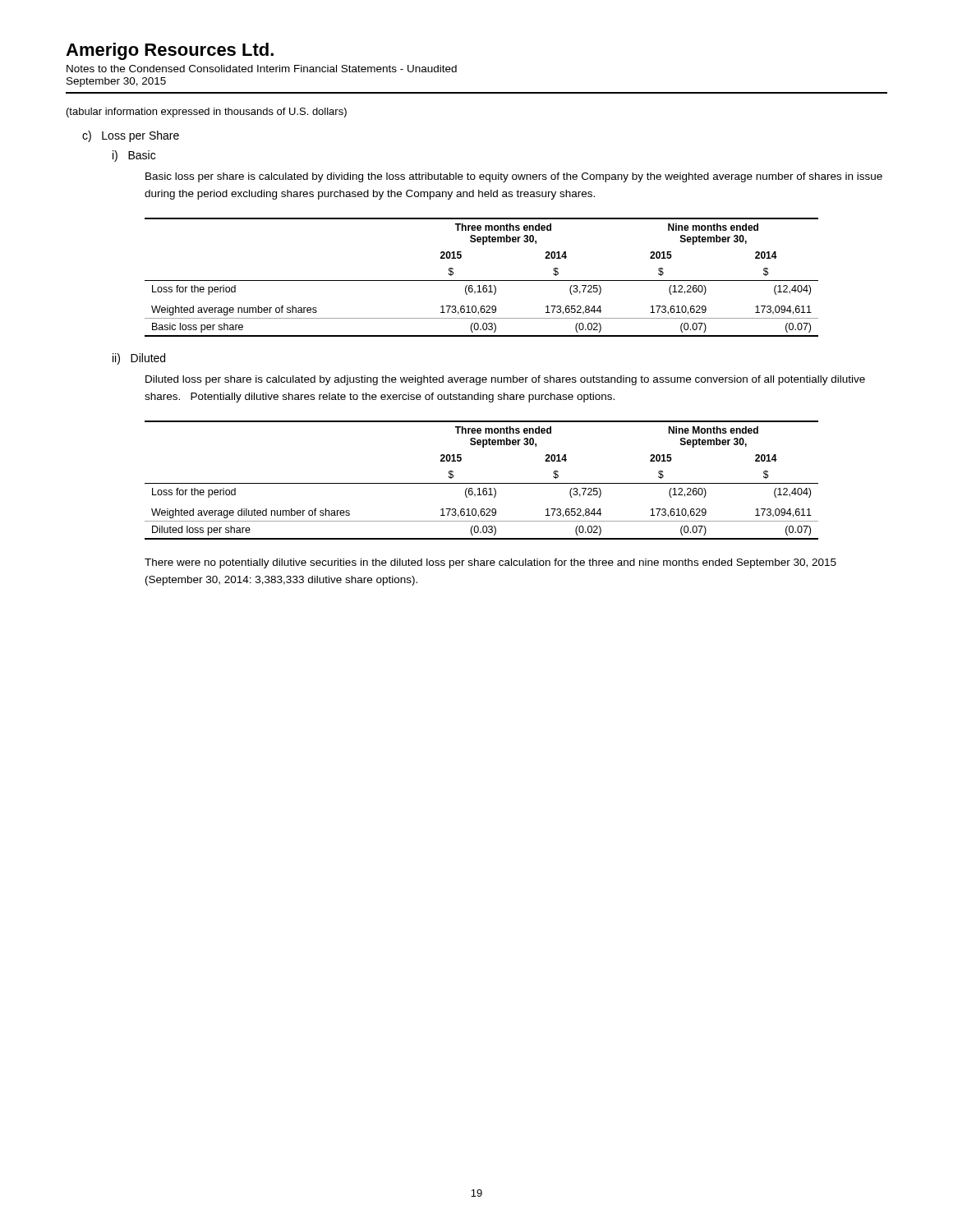953x1232 pixels.
Task: Select the table that reads "Weighted average diluted number"
Action: (x=516, y=480)
